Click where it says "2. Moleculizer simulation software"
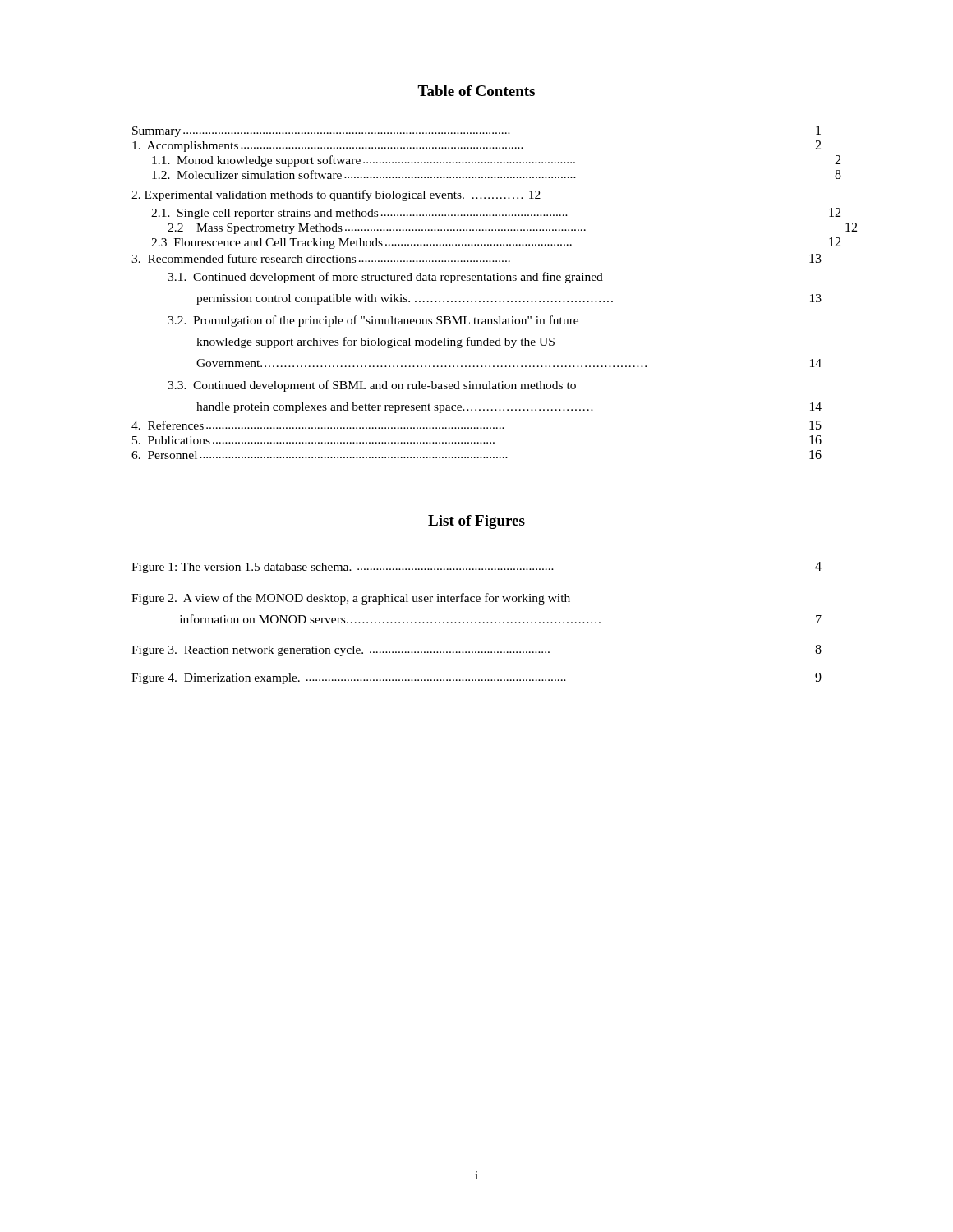This screenshot has height=1232, width=953. [496, 175]
